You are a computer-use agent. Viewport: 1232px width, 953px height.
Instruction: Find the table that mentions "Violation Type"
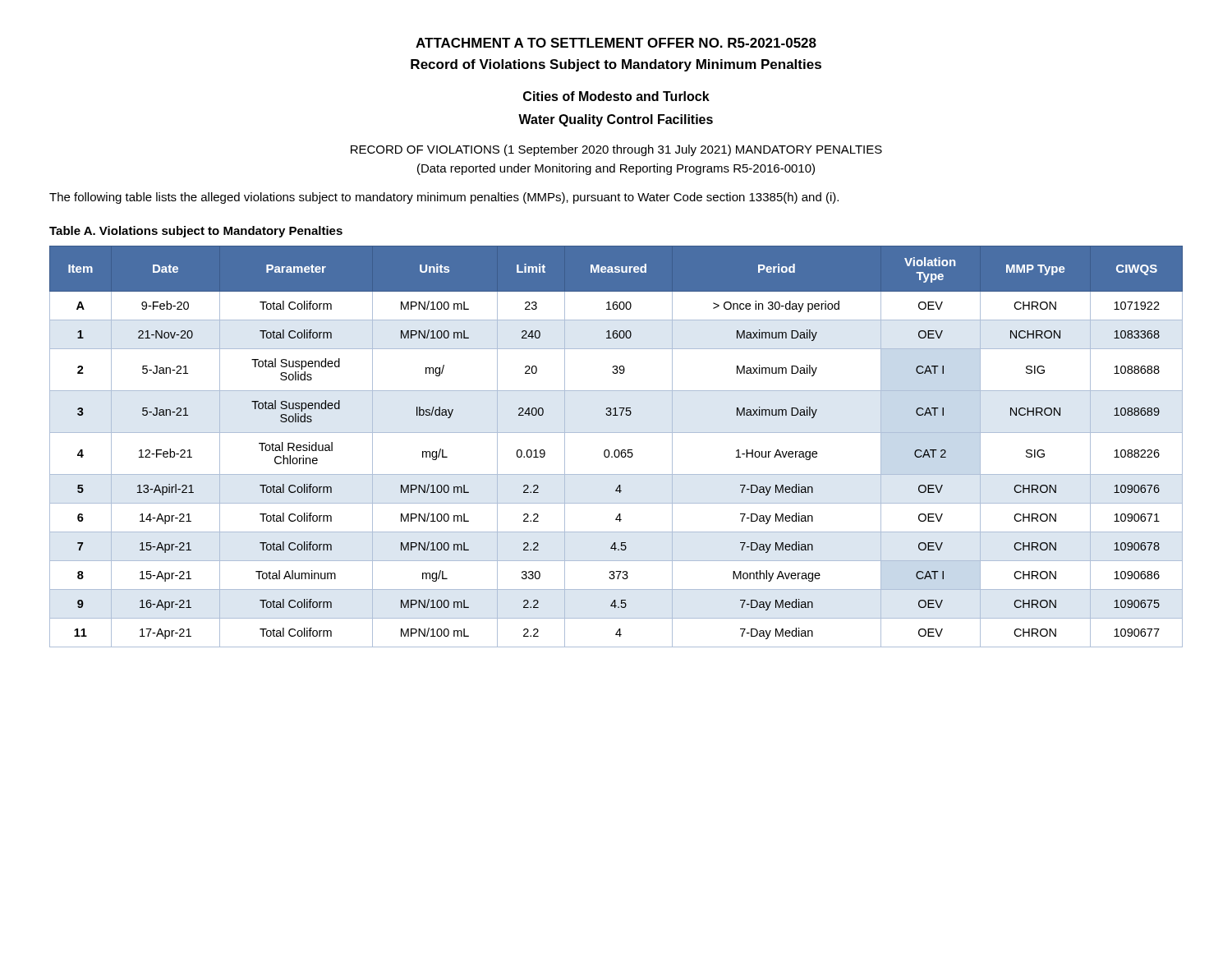pos(616,446)
